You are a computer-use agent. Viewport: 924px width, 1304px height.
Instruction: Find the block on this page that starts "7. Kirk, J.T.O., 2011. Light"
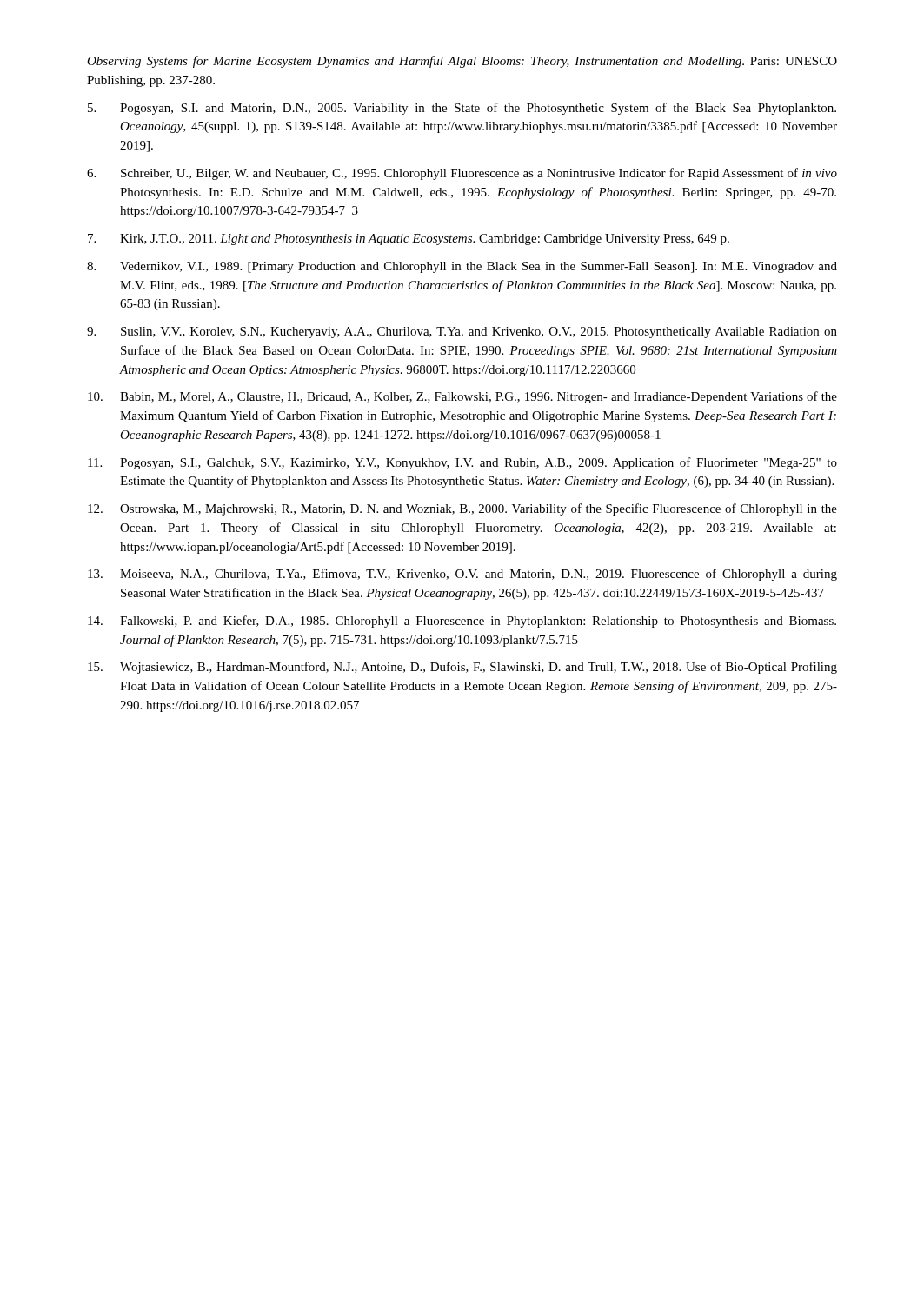click(462, 239)
